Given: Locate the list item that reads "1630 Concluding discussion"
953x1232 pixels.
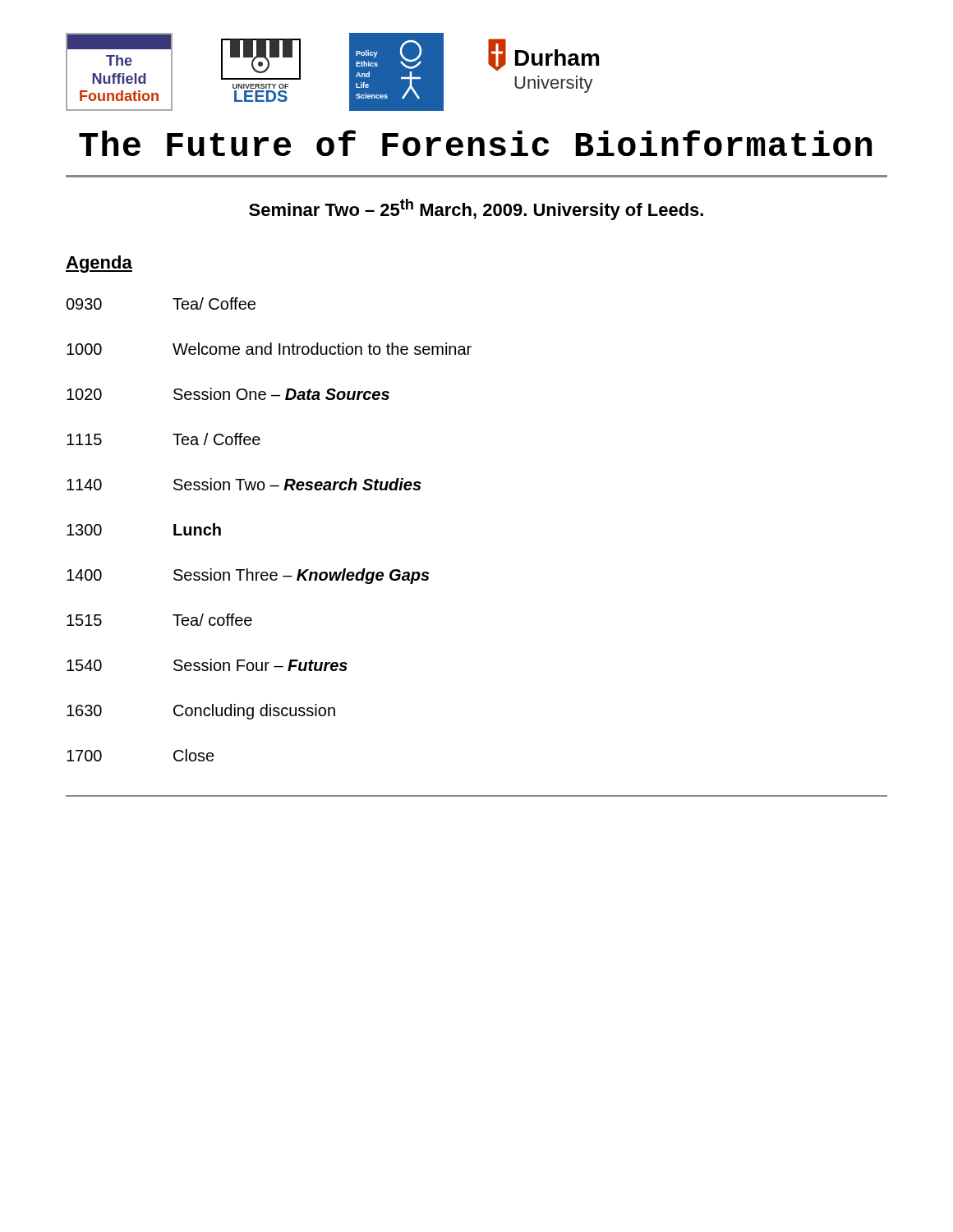Looking at the screenshot, I should 201,711.
